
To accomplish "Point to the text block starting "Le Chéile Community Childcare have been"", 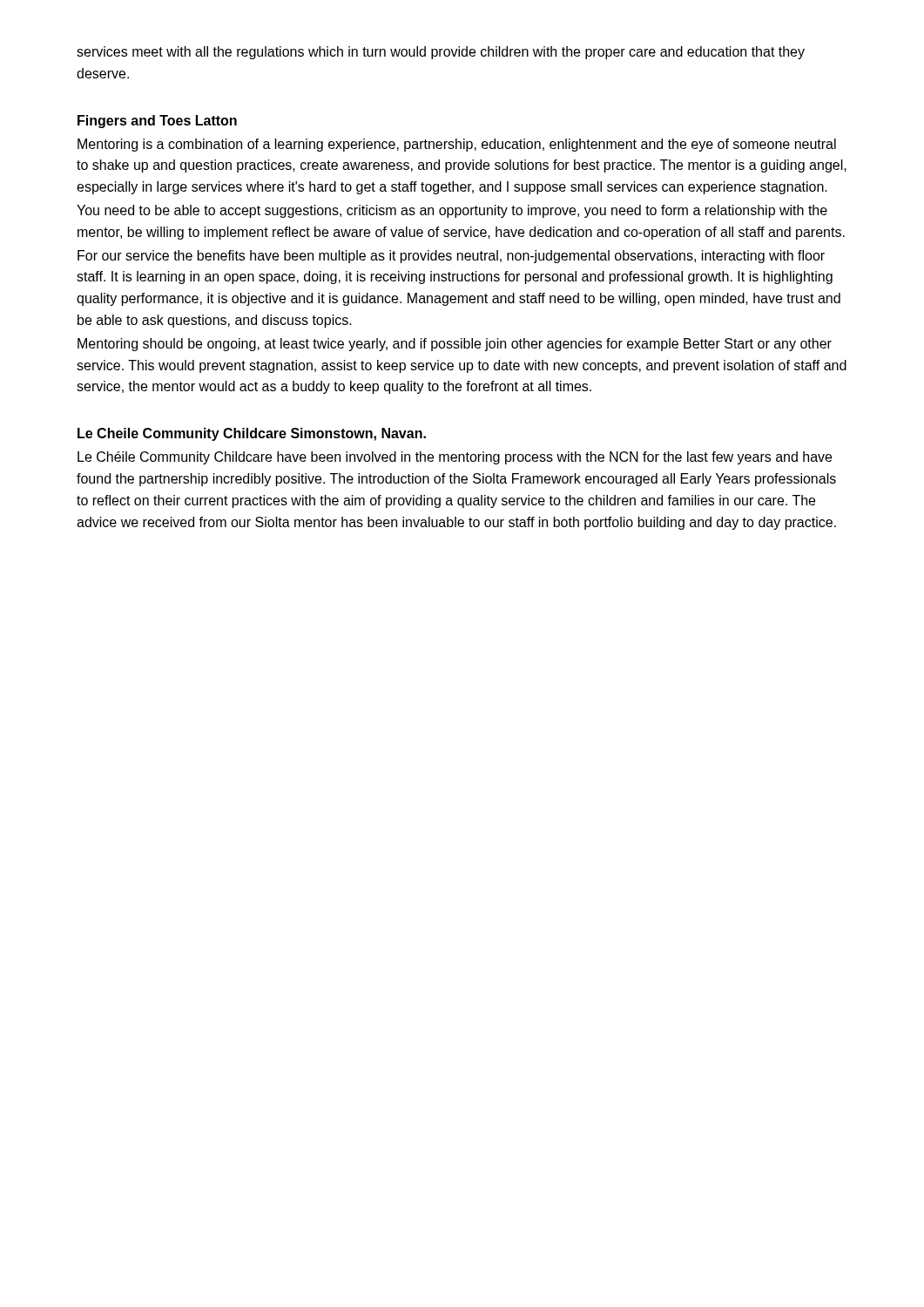I will [x=457, y=490].
